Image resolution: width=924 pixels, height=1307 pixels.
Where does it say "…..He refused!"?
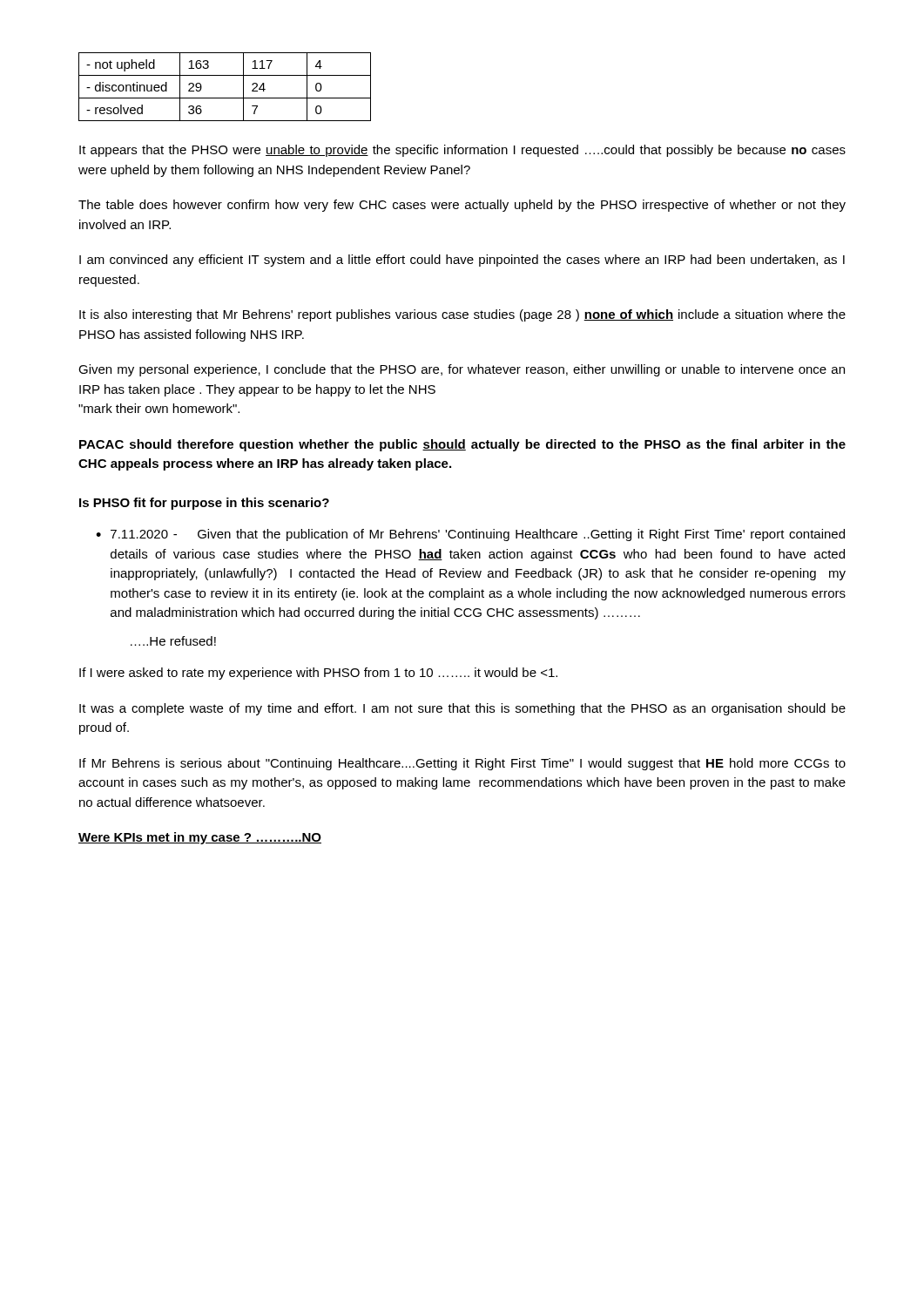point(173,640)
